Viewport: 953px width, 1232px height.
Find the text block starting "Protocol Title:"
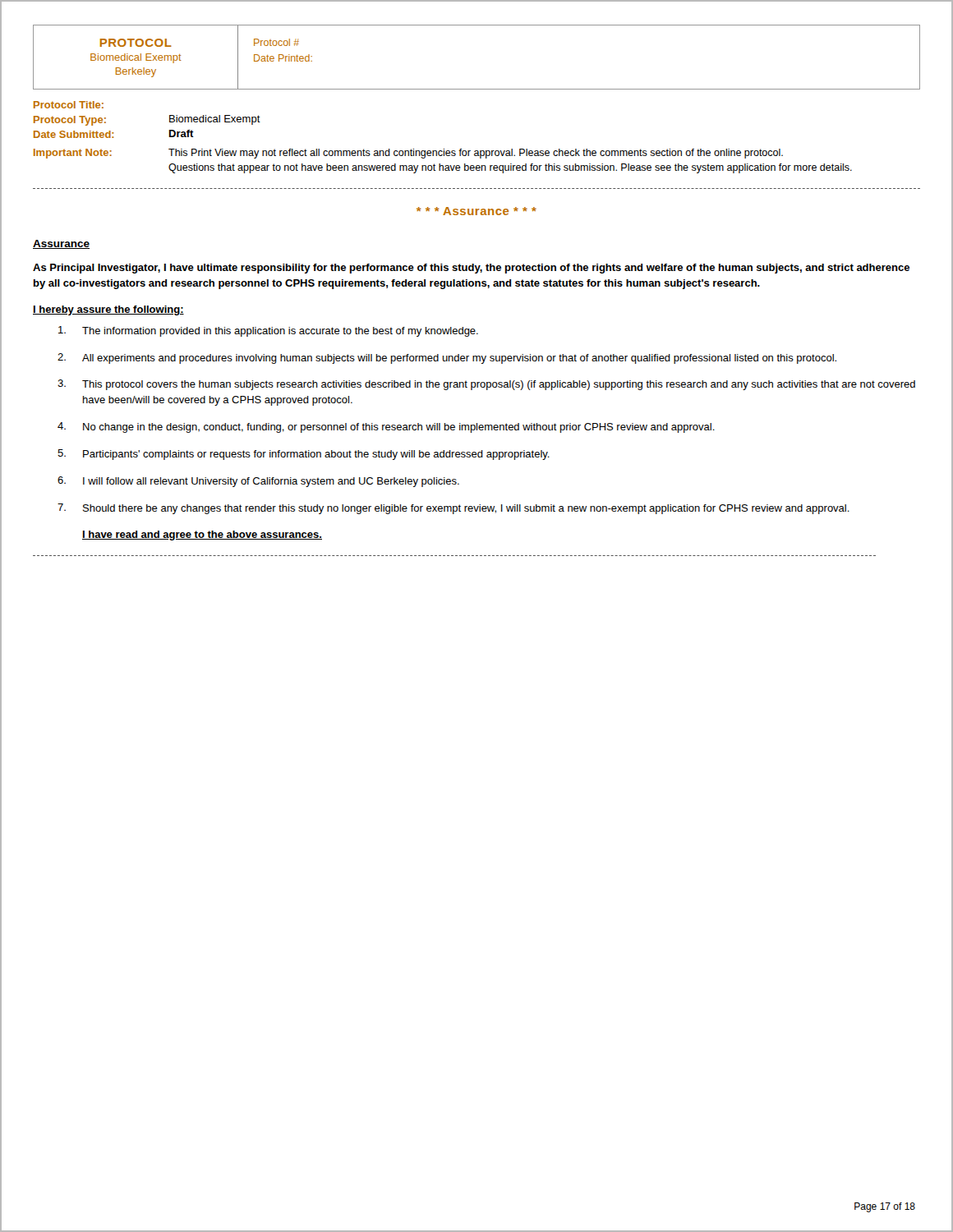click(x=69, y=104)
